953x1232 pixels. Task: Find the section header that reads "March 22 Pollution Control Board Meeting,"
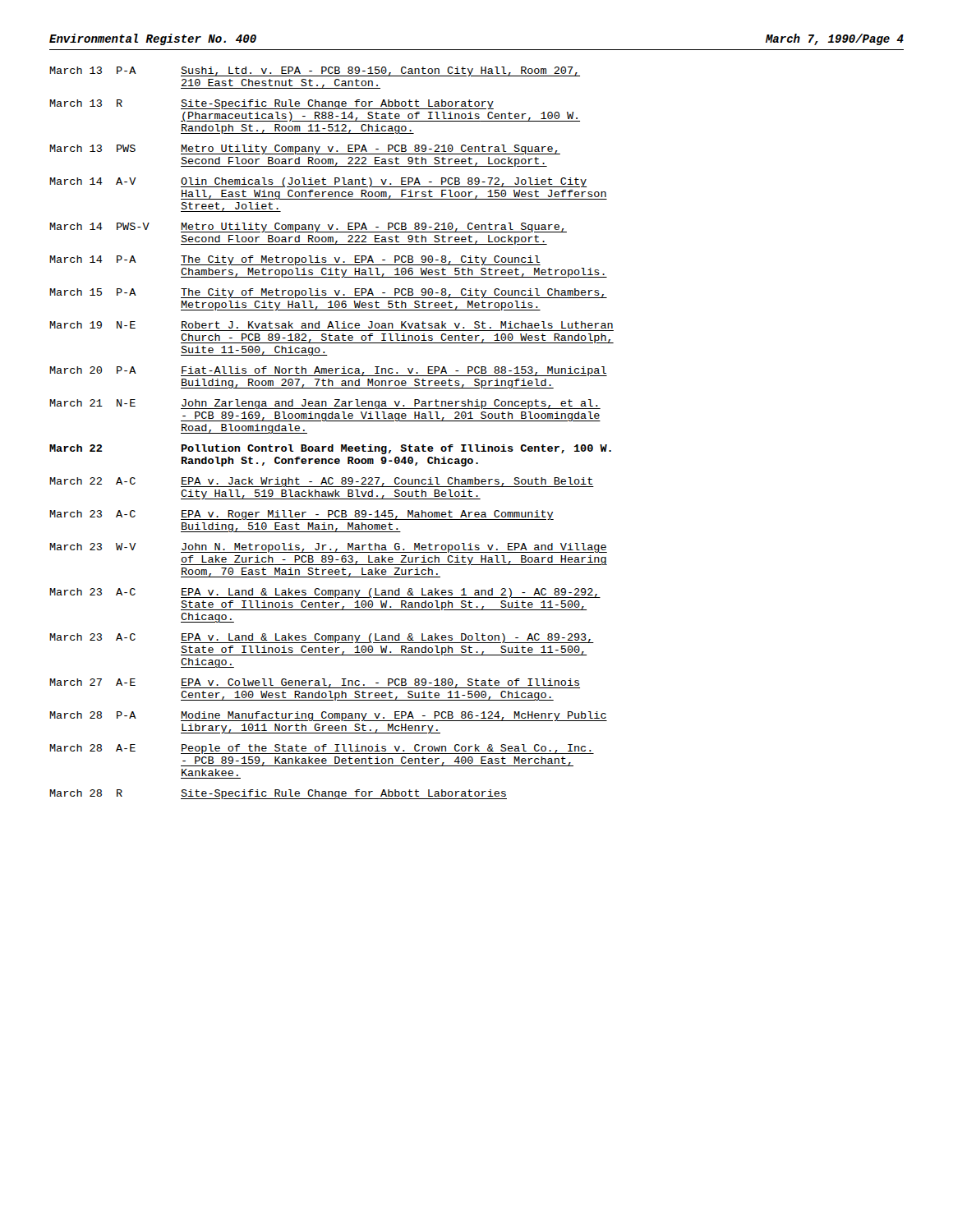point(476,455)
